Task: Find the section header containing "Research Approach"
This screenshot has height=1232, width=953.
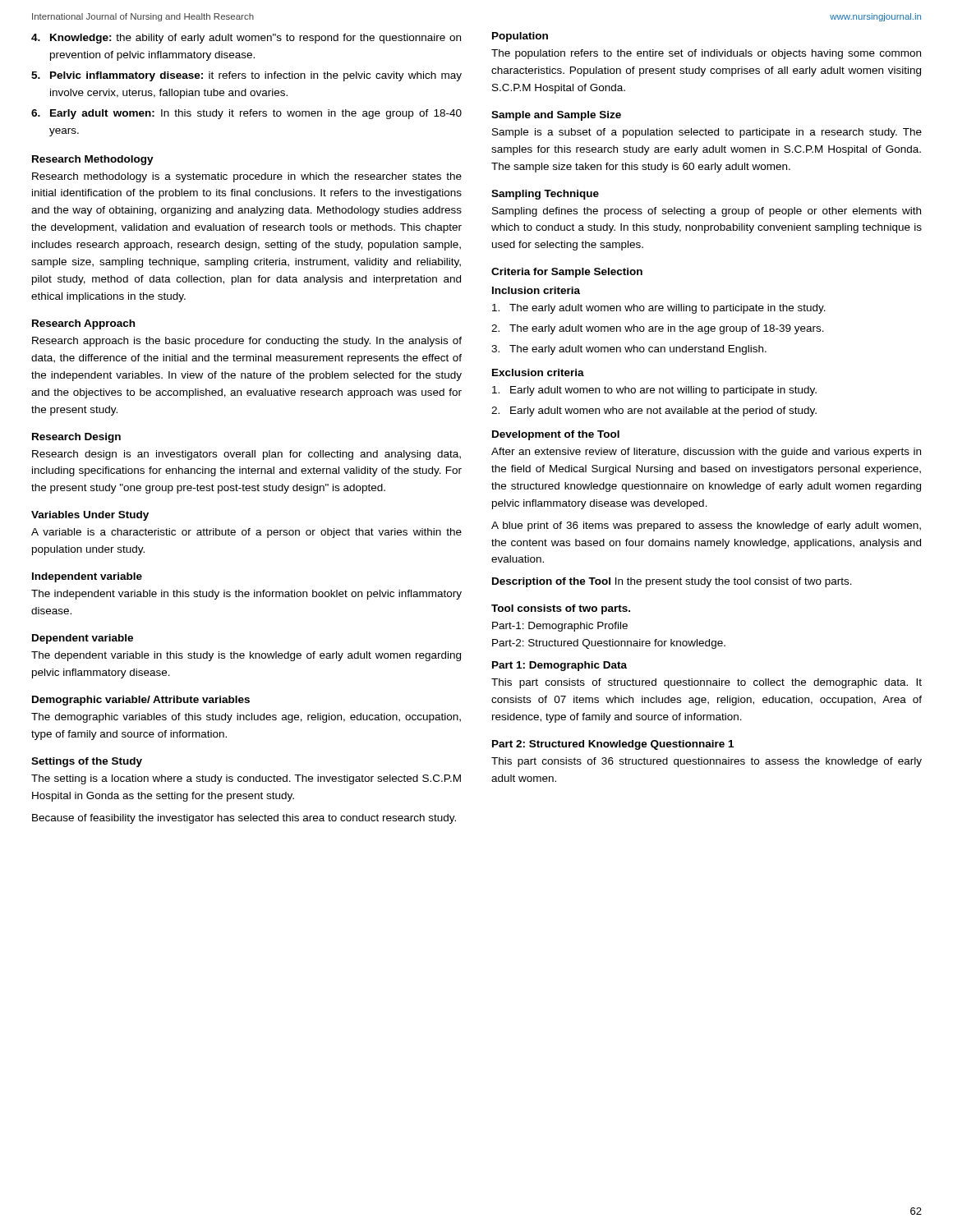Action: [83, 323]
